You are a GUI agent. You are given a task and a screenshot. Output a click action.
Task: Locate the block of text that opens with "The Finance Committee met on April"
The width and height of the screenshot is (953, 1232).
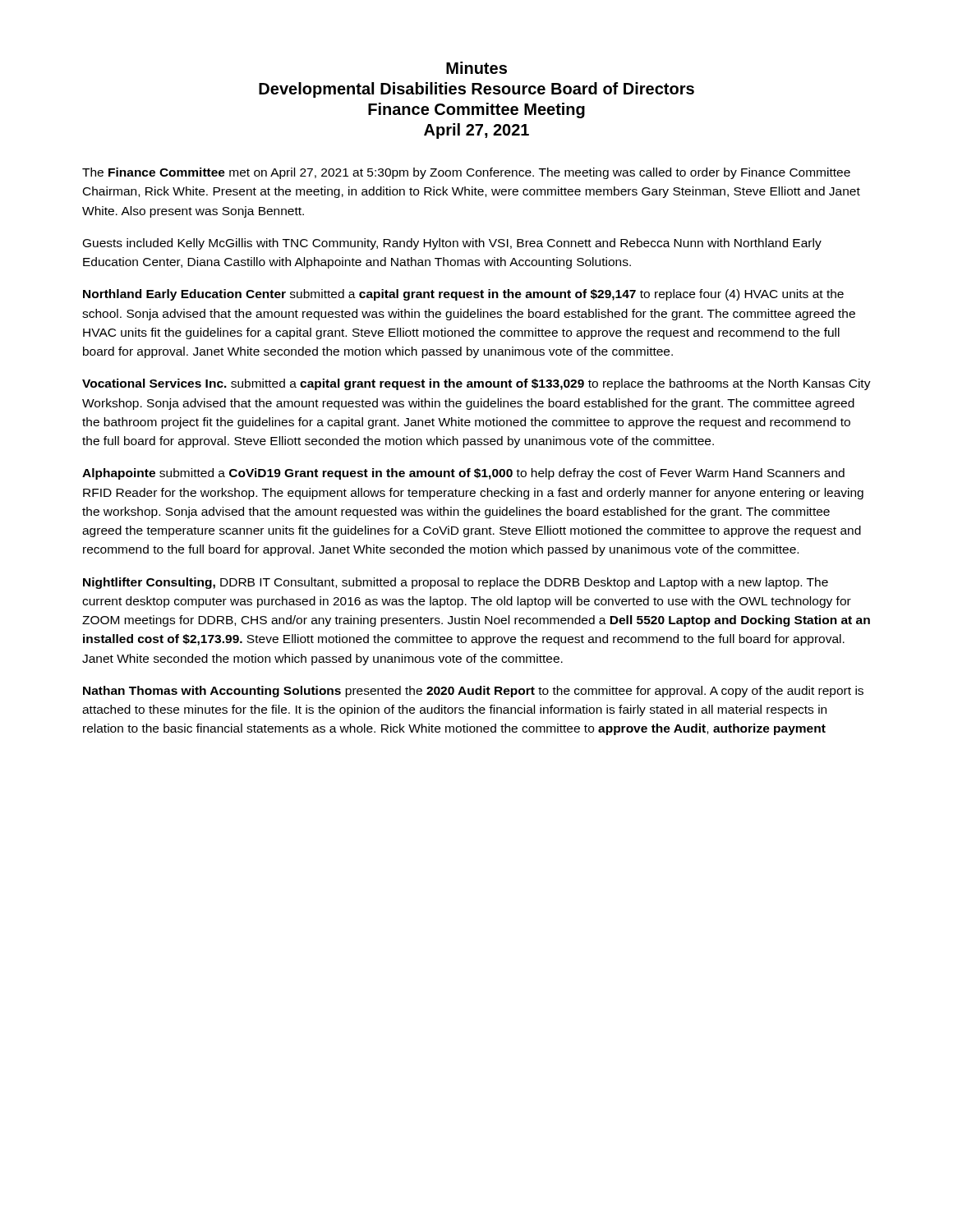tap(471, 191)
